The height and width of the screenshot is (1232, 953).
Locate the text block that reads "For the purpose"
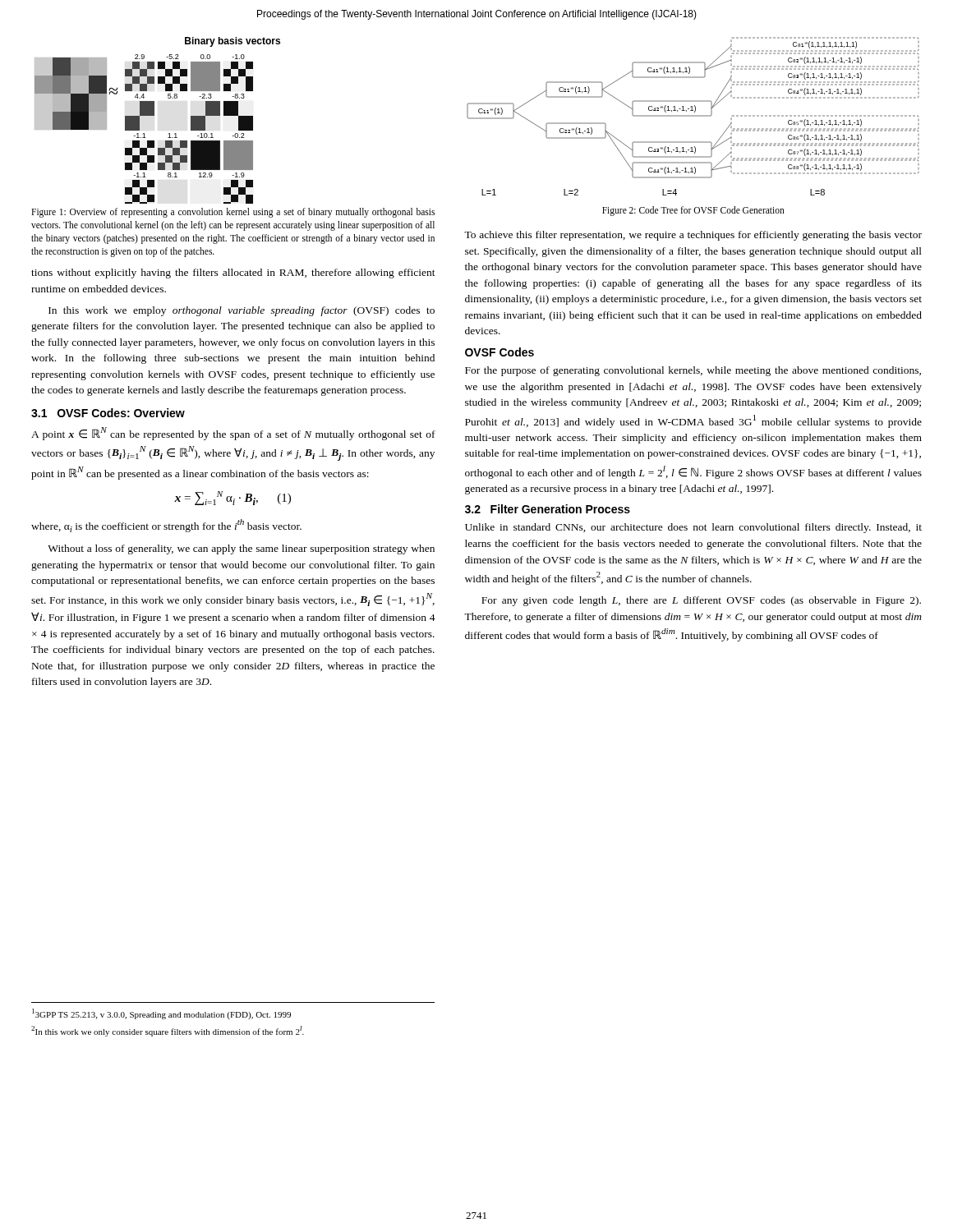[693, 429]
